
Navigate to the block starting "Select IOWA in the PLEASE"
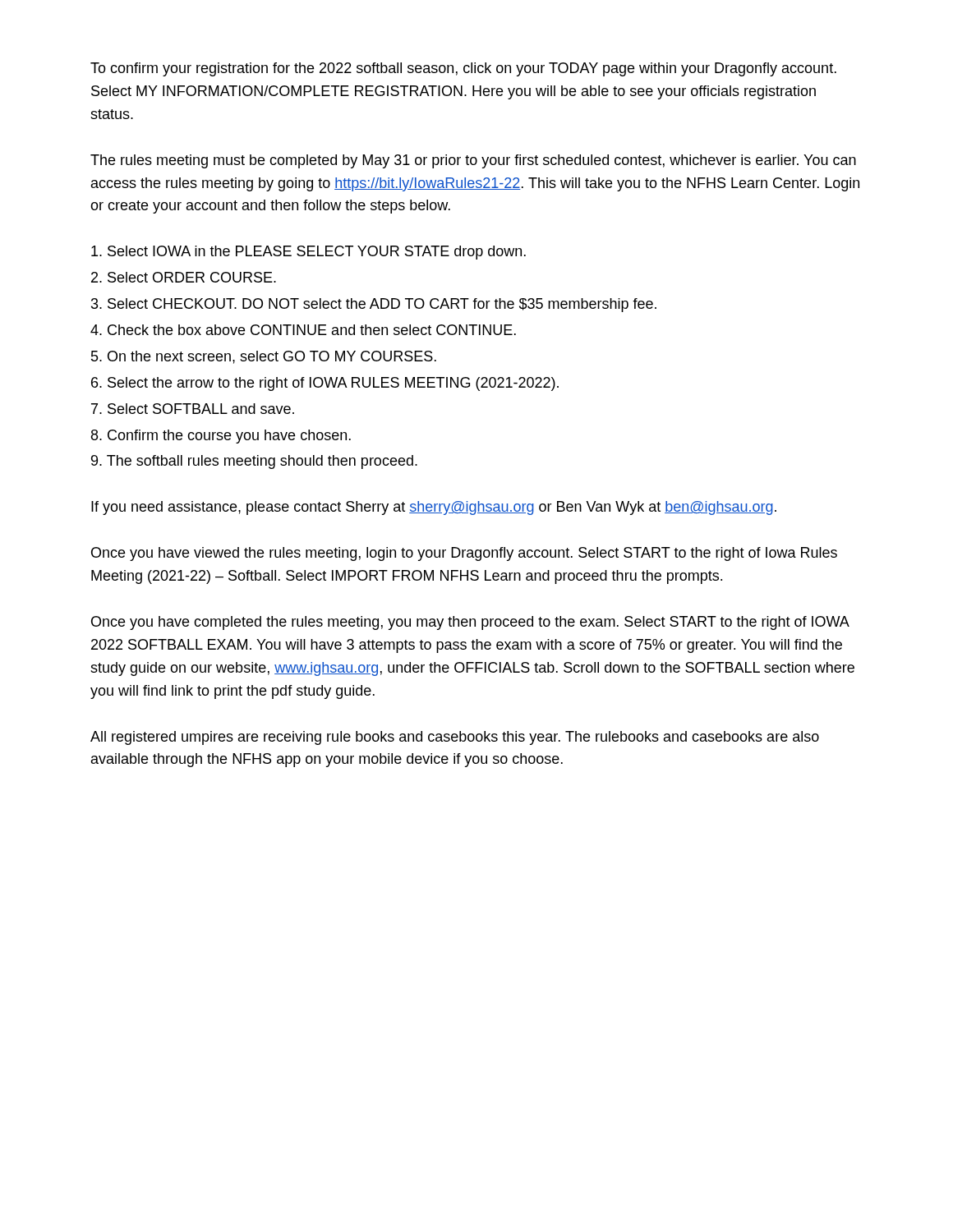coord(309,252)
